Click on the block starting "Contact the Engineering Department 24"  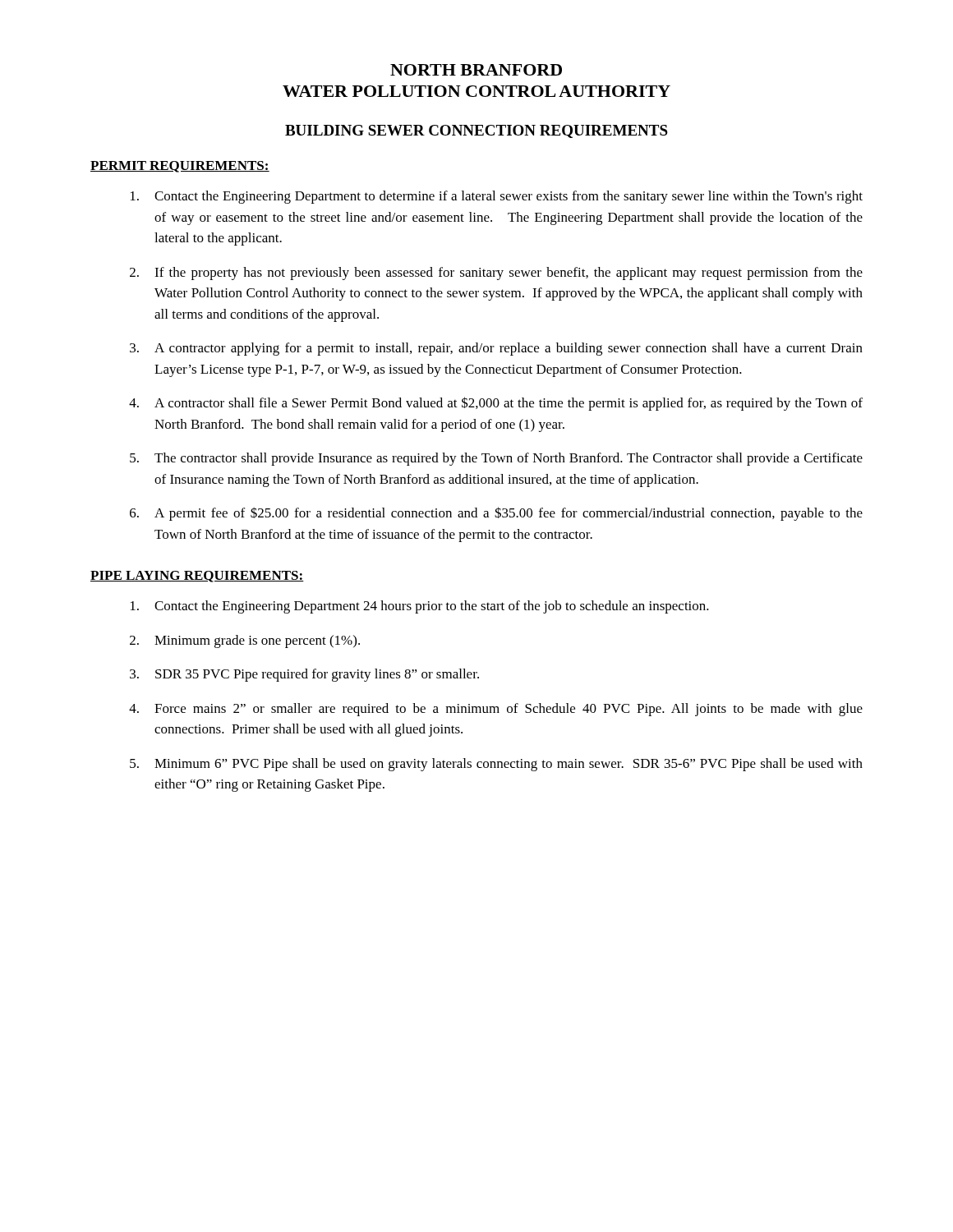coord(476,606)
